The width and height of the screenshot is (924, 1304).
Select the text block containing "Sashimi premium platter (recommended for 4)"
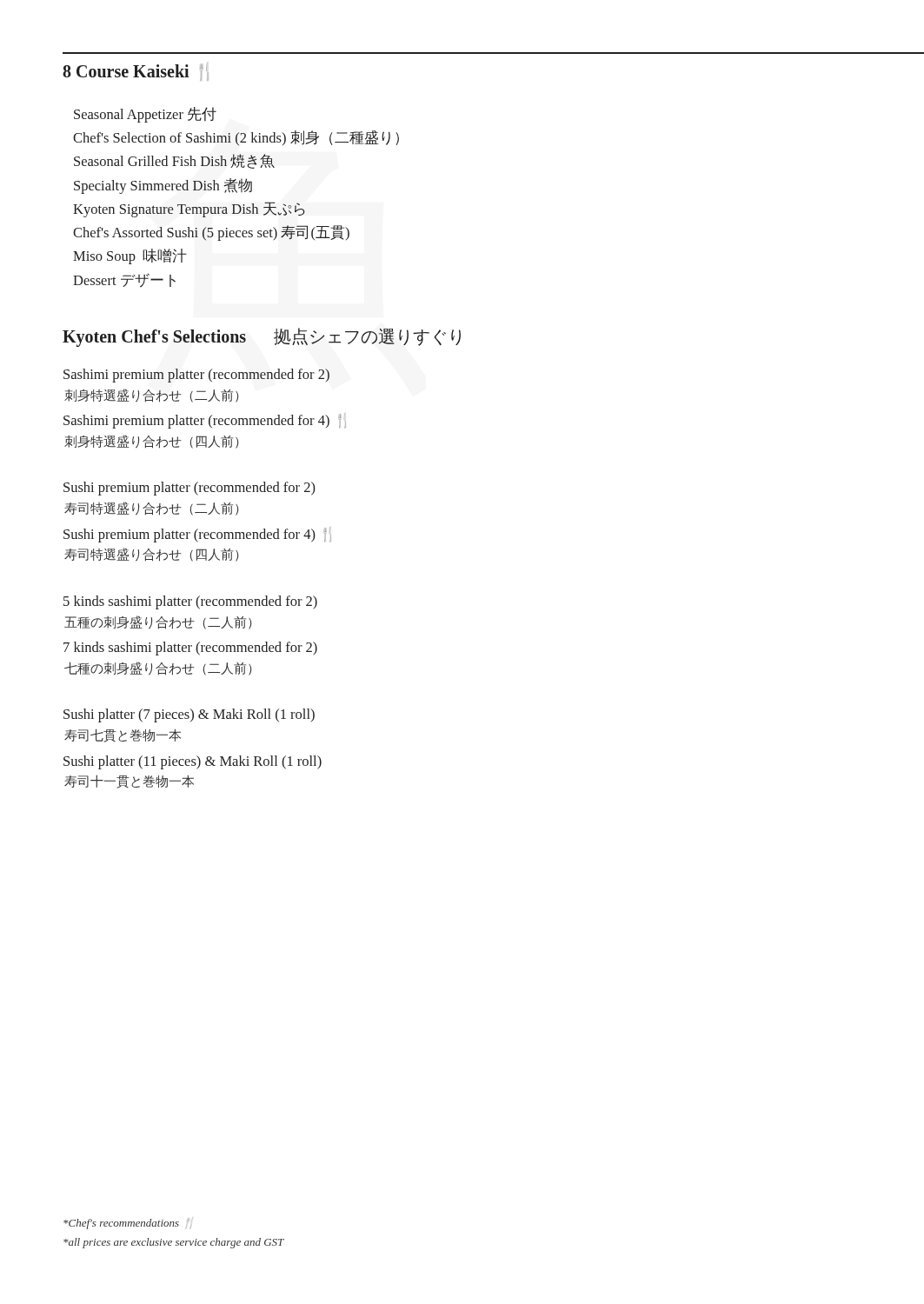pos(205,421)
